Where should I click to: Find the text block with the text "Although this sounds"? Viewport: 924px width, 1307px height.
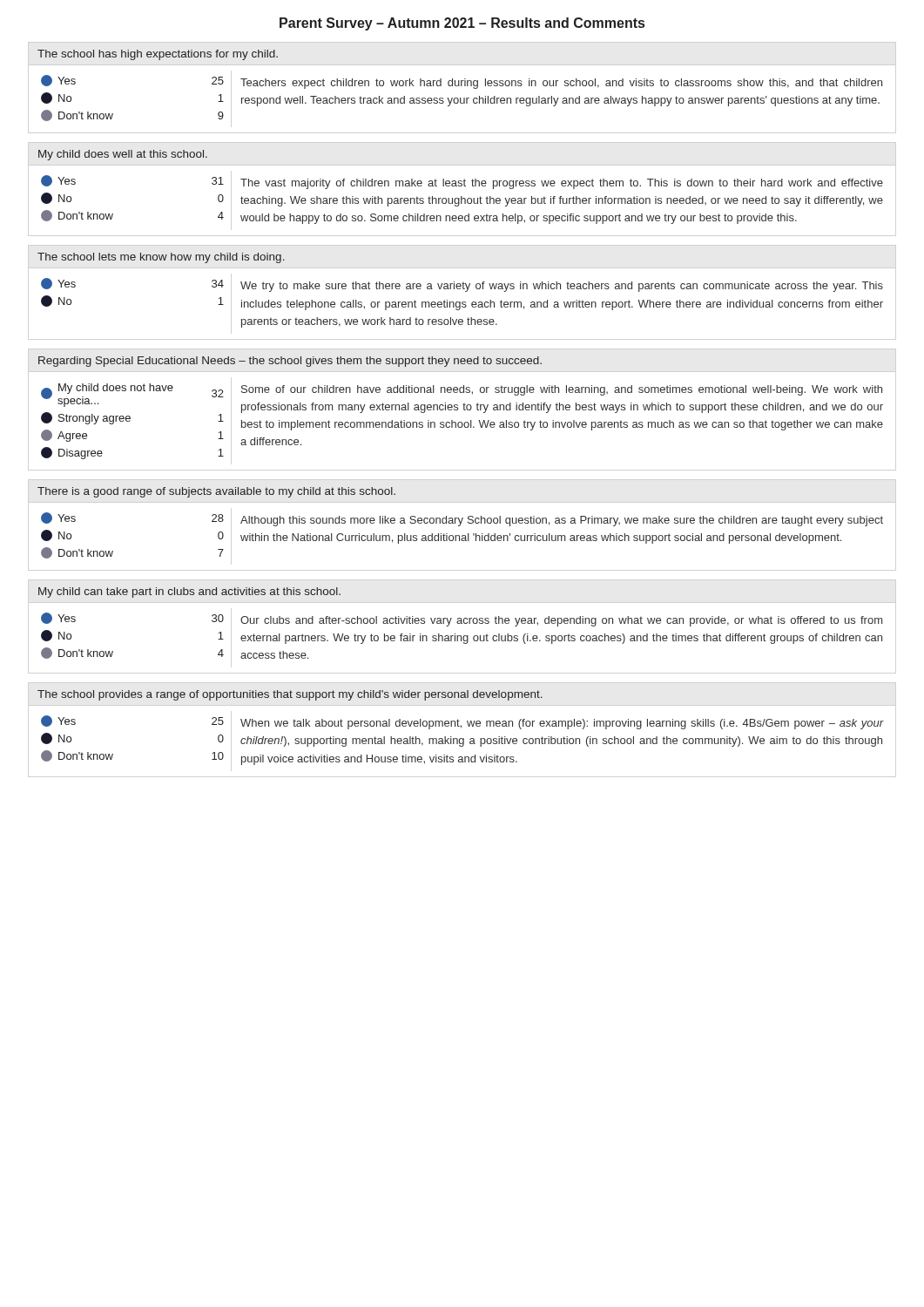tap(562, 528)
